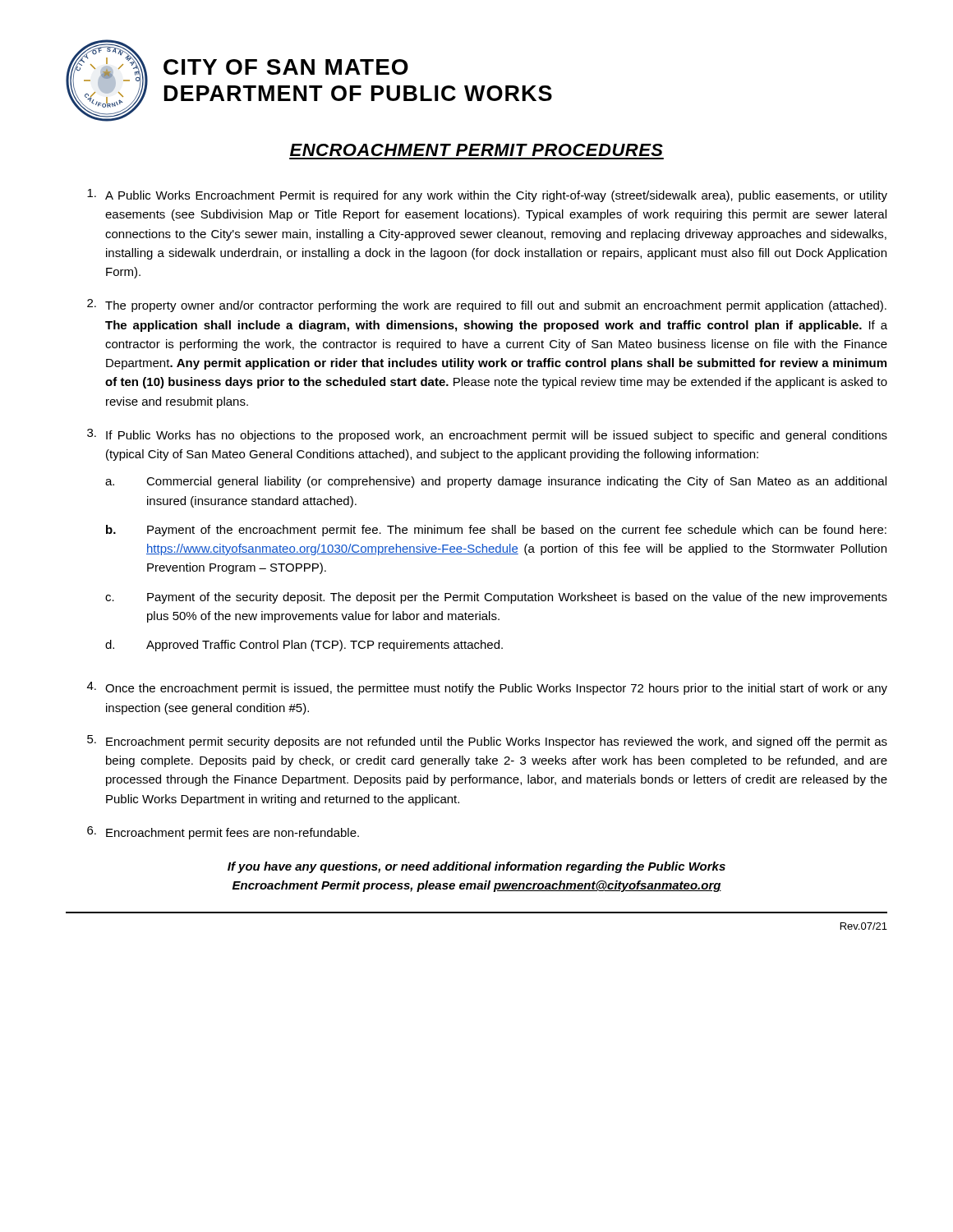953x1232 pixels.
Task: Point to the text block starting "2. The property owner"
Action: pos(476,353)
